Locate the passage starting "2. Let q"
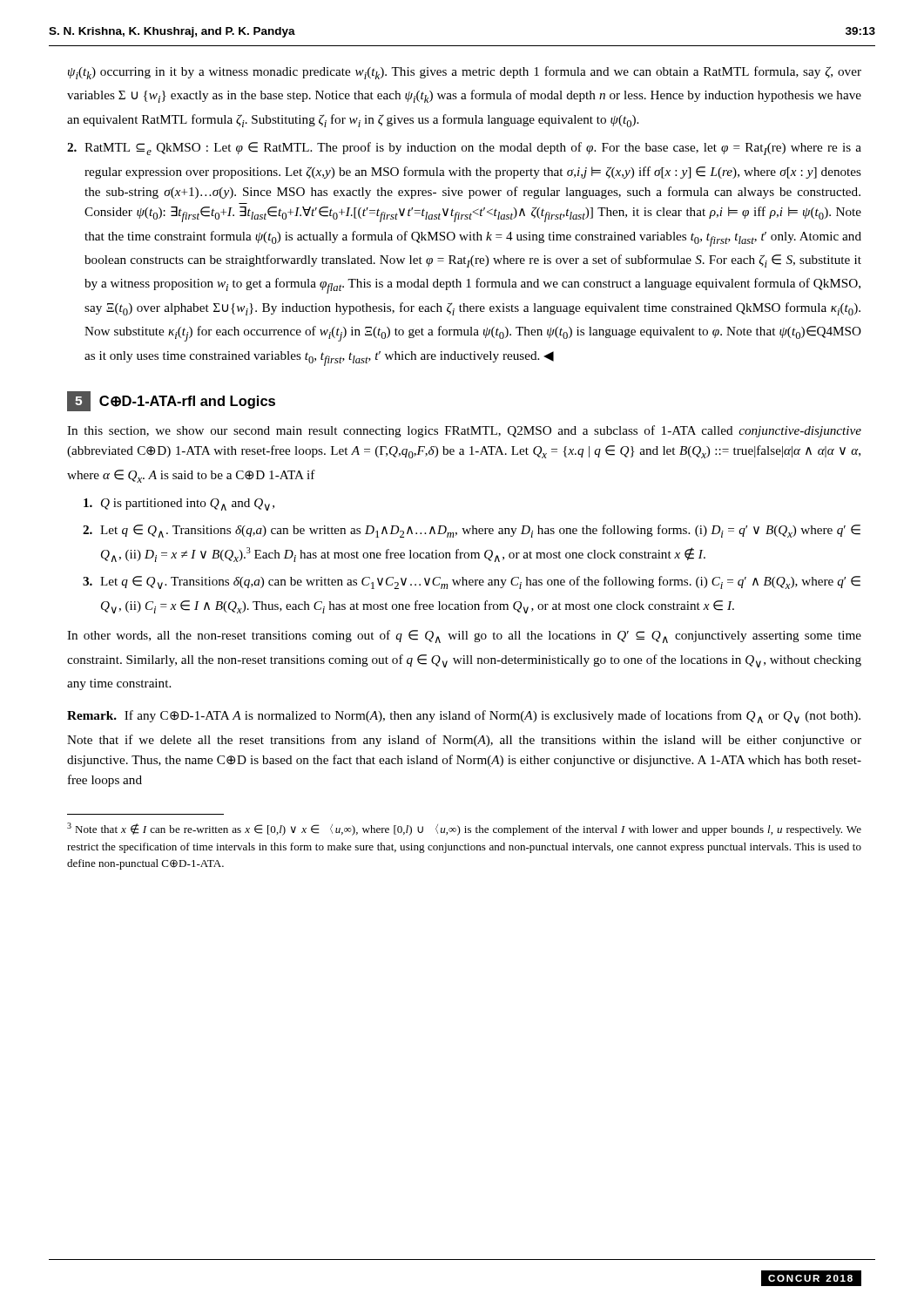Image resolution: width=924 pixels, height=1307 pixels. [x=472, y=544]
